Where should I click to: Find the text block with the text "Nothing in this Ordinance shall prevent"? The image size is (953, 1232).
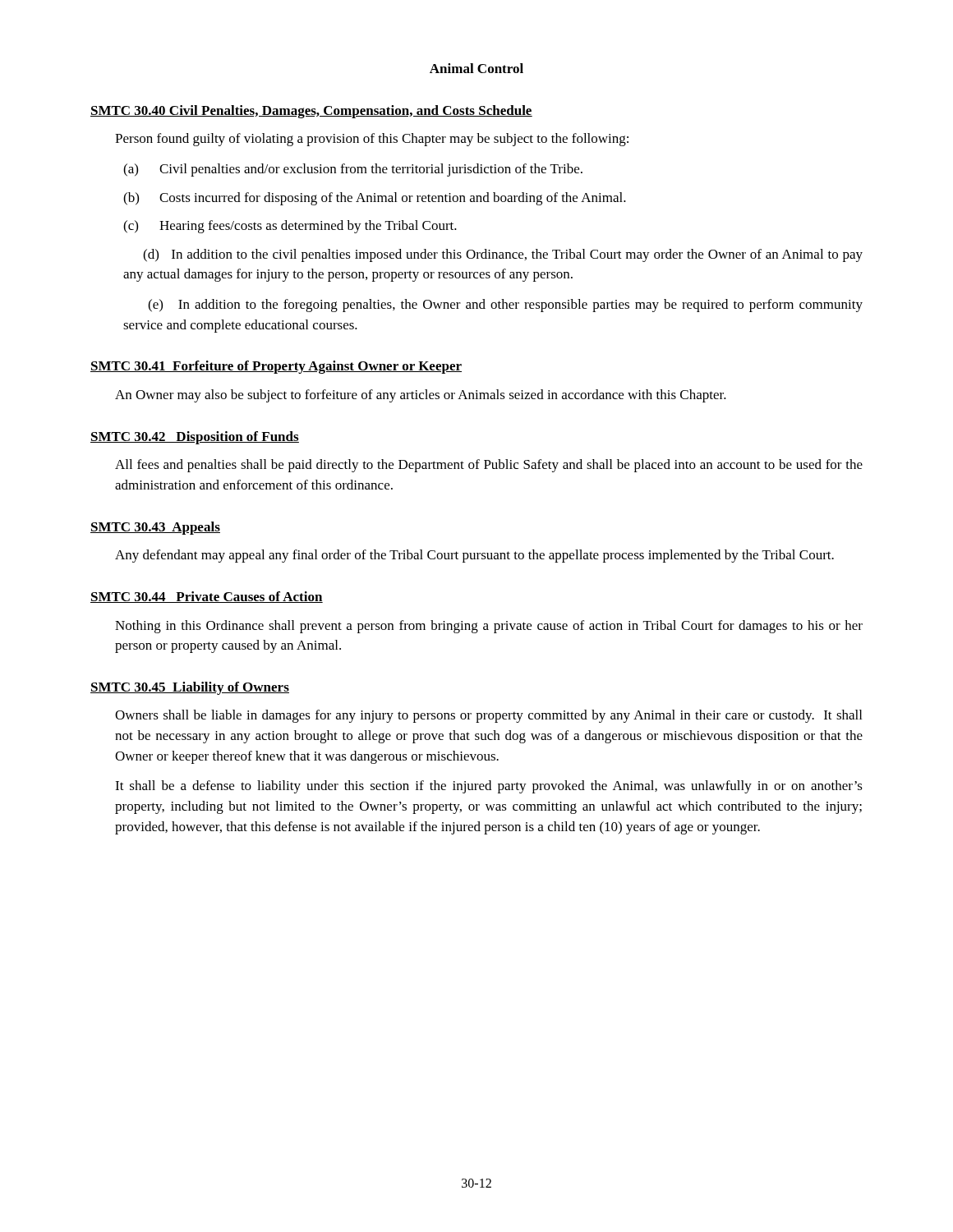[x=489, y=635]
